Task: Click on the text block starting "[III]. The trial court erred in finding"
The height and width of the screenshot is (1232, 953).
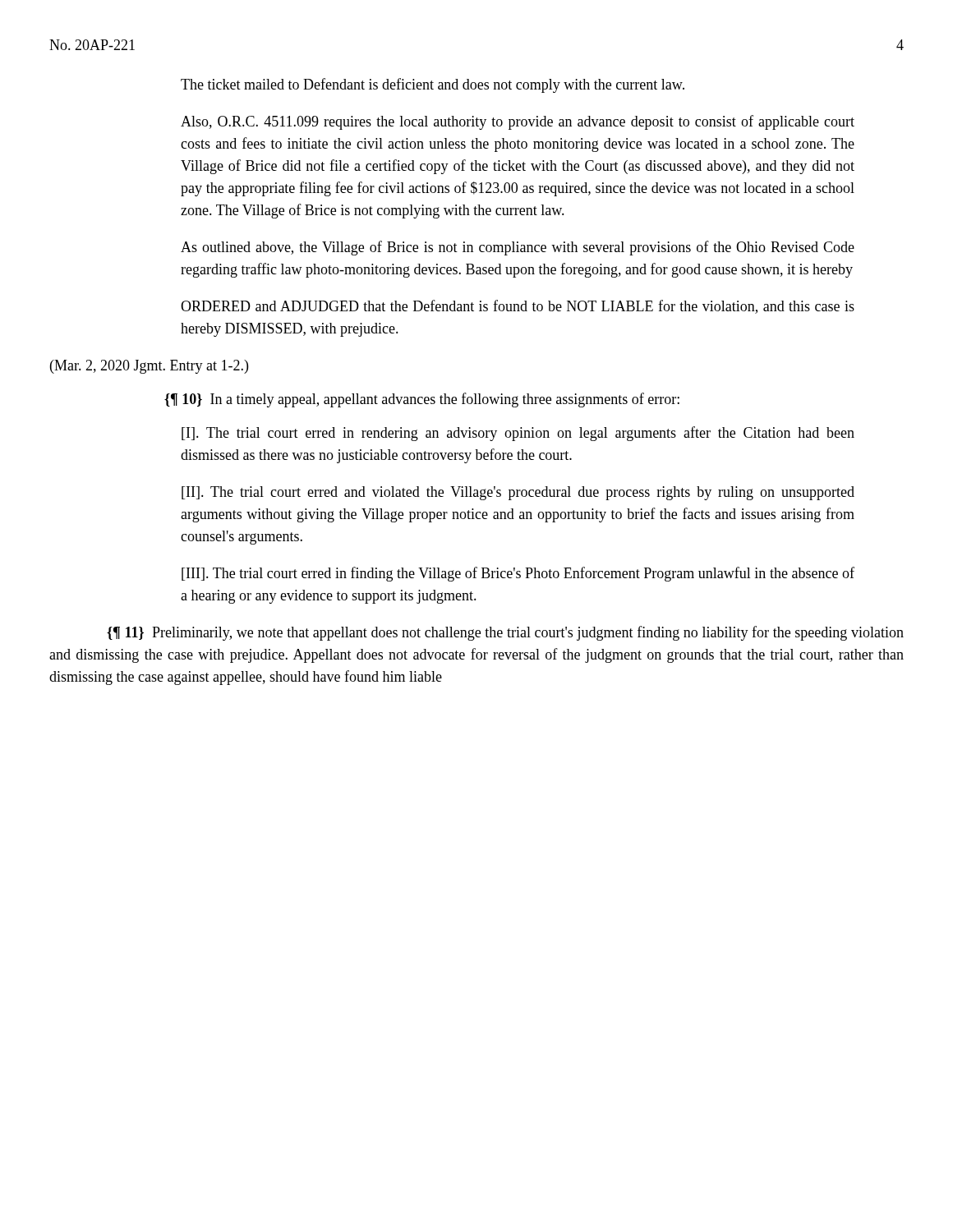Action: point(518,584)
